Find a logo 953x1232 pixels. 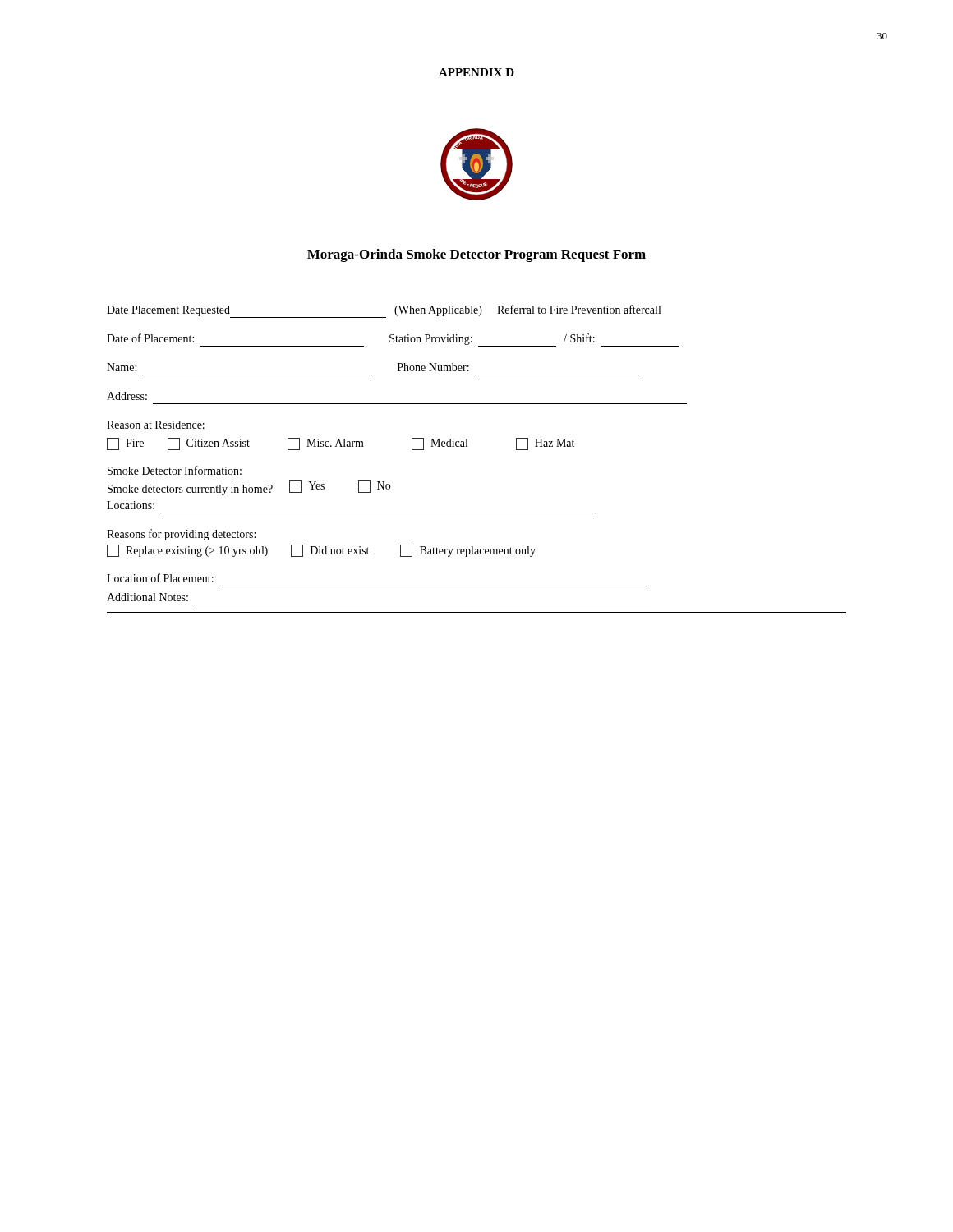pyautogui.click(x=476, y=164)
